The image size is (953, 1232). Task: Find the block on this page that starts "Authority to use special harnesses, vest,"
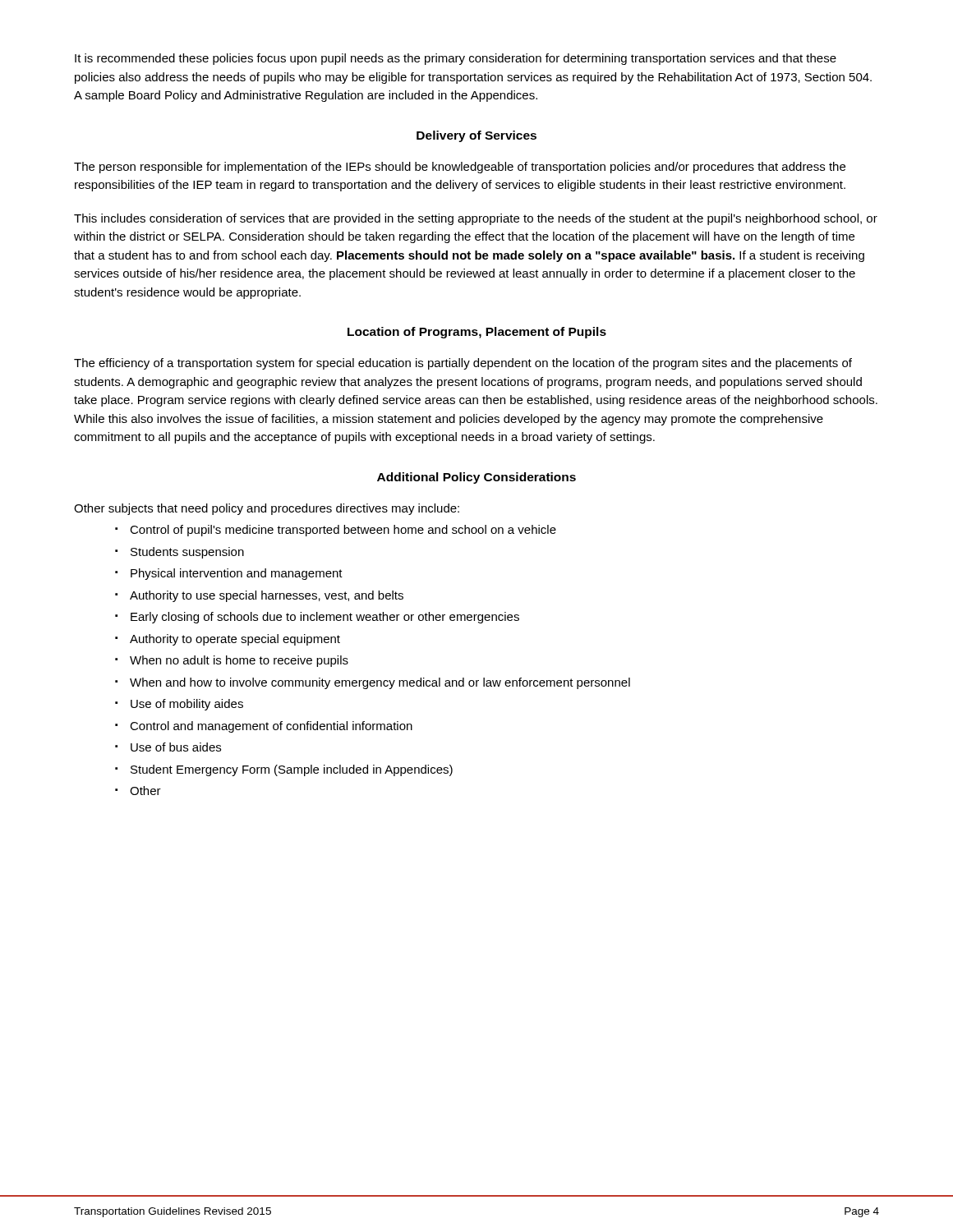pyautogui.click(x=267, y=595)
